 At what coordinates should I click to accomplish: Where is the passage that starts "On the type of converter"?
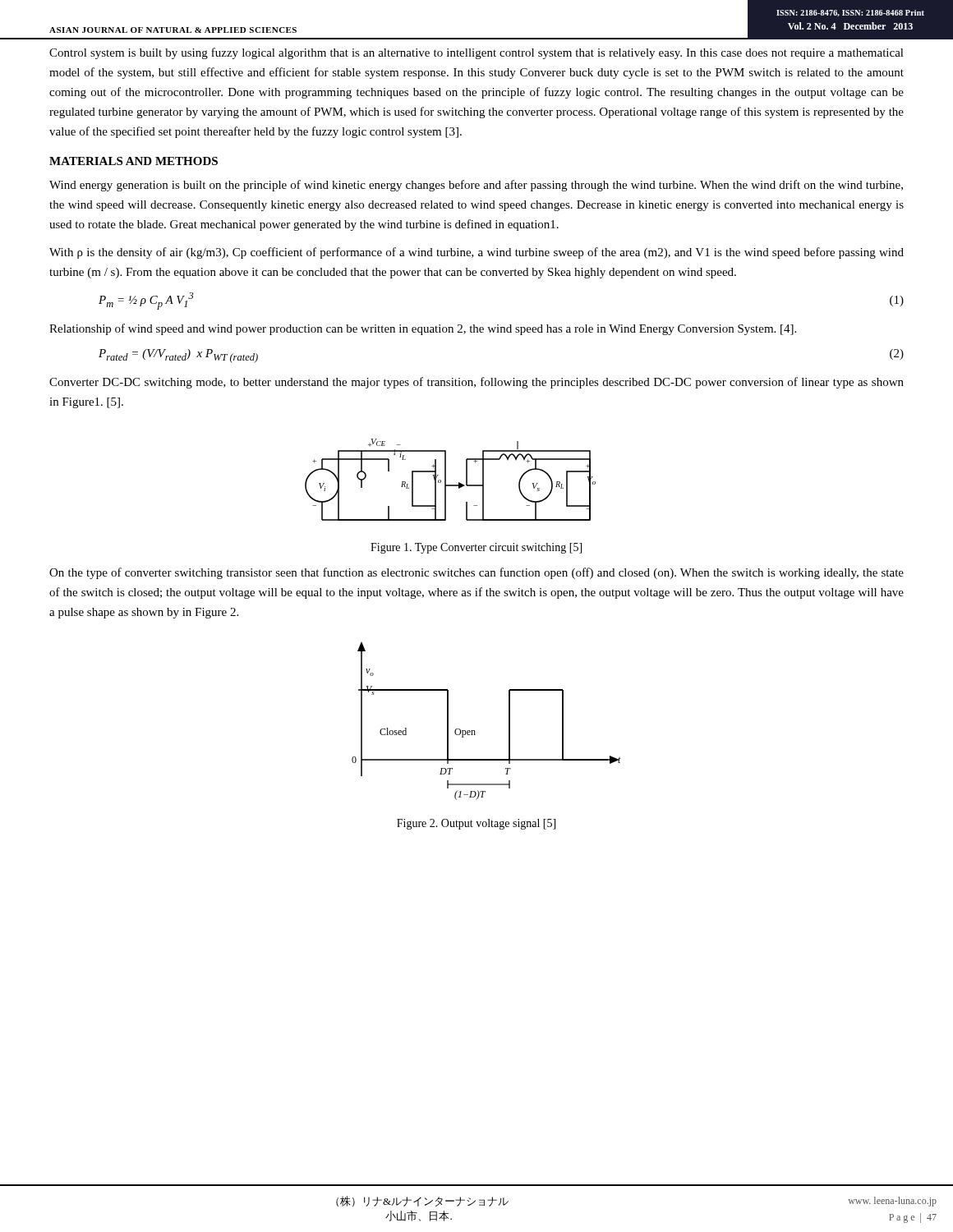pyautogui.click(x=476, y=592)
